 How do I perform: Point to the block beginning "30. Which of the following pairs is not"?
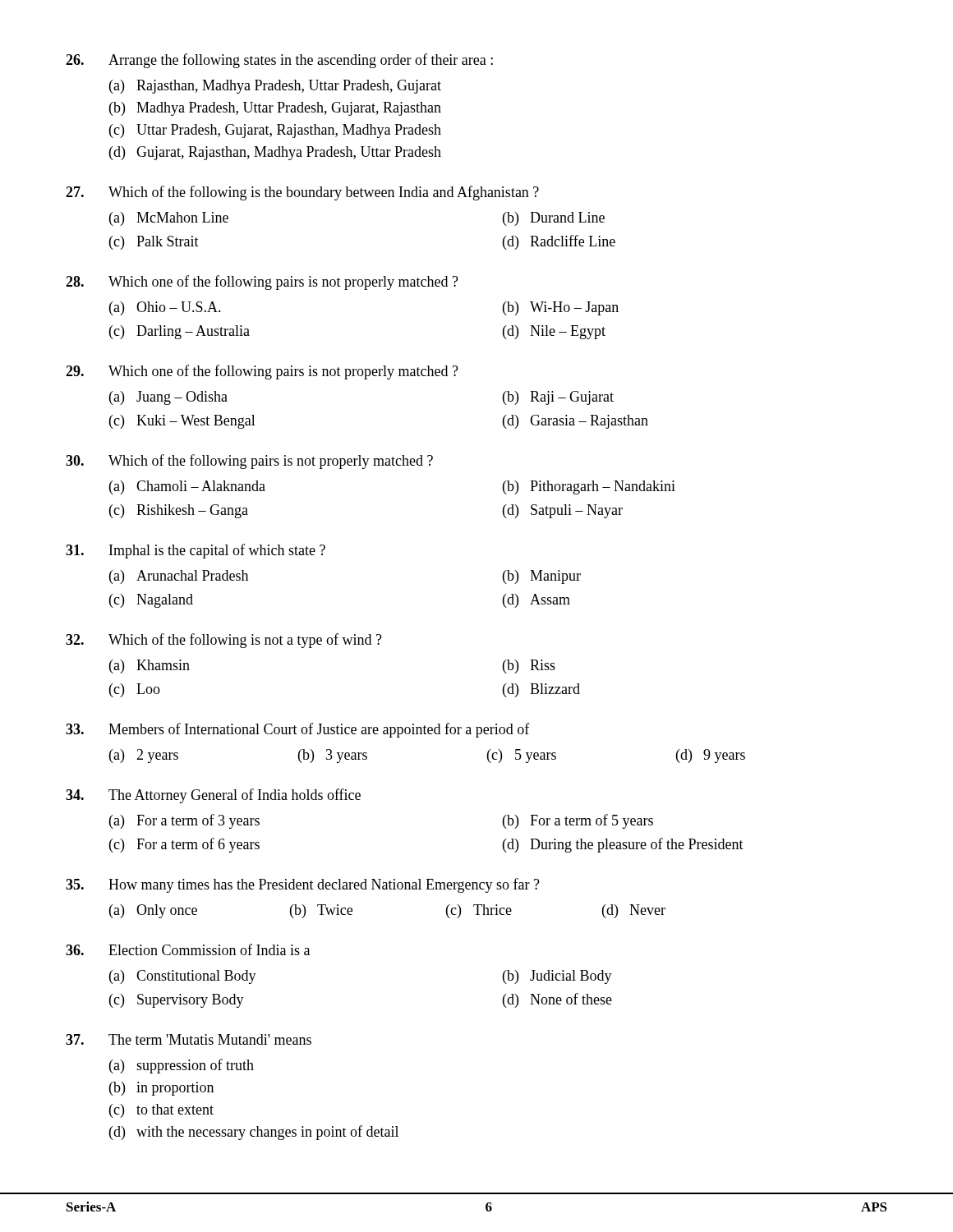coord(249,462)
